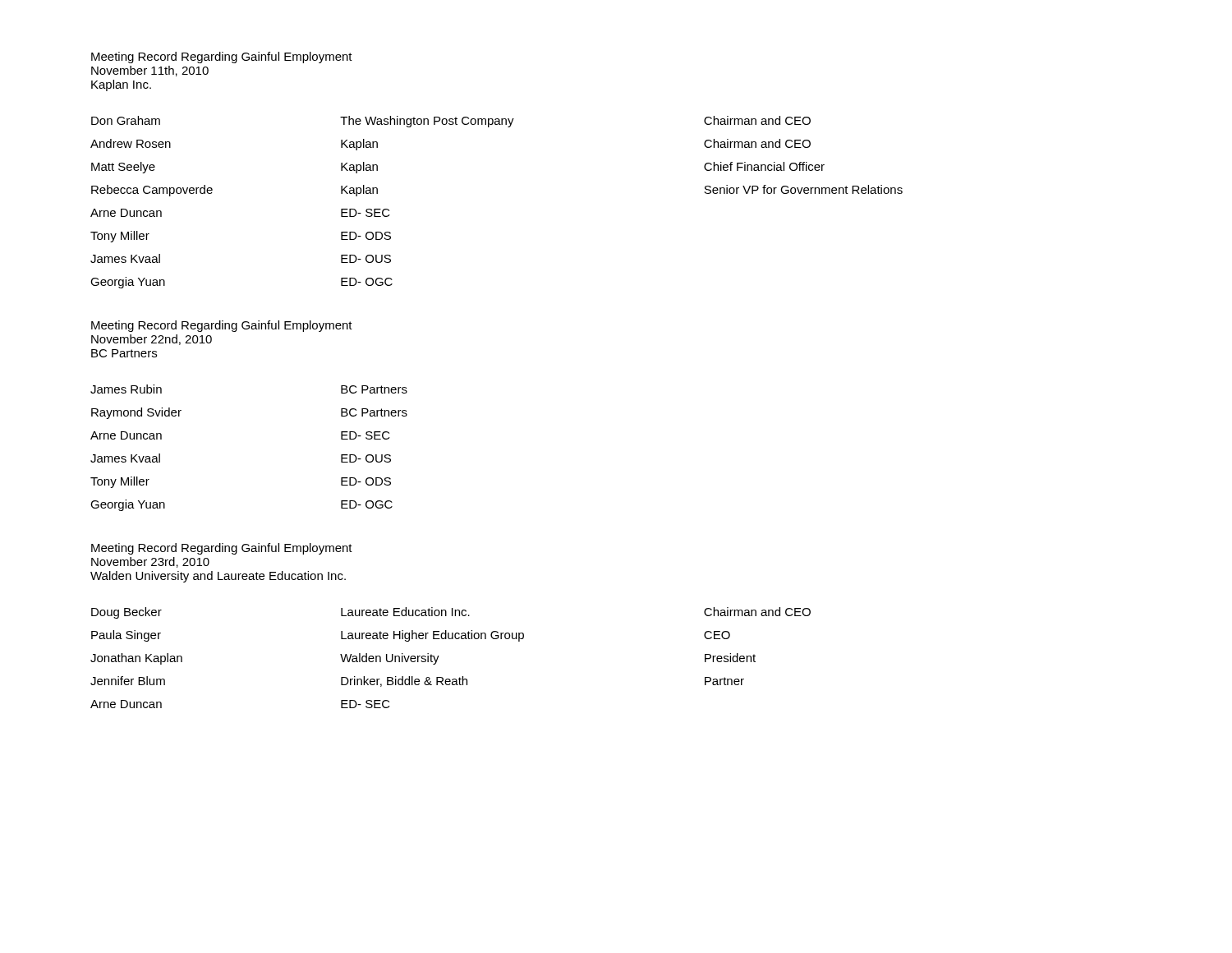This screenshot has width=1232, height=953.
Task: Select the list item containing "Jonathan Kaplan Walden University President"
Action: [x=423, y=659]
